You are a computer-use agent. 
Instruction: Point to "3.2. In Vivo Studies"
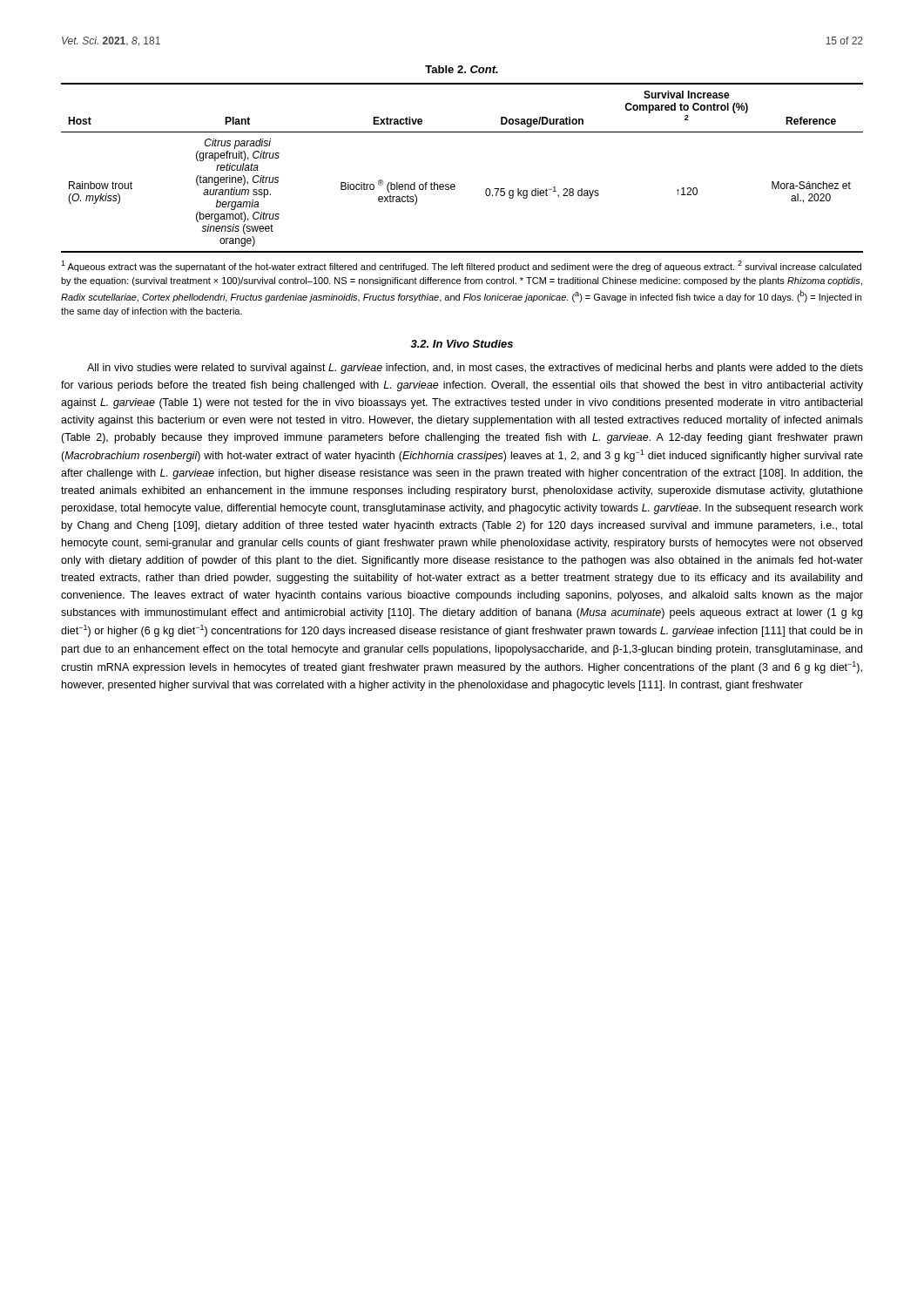pos(462,344)
